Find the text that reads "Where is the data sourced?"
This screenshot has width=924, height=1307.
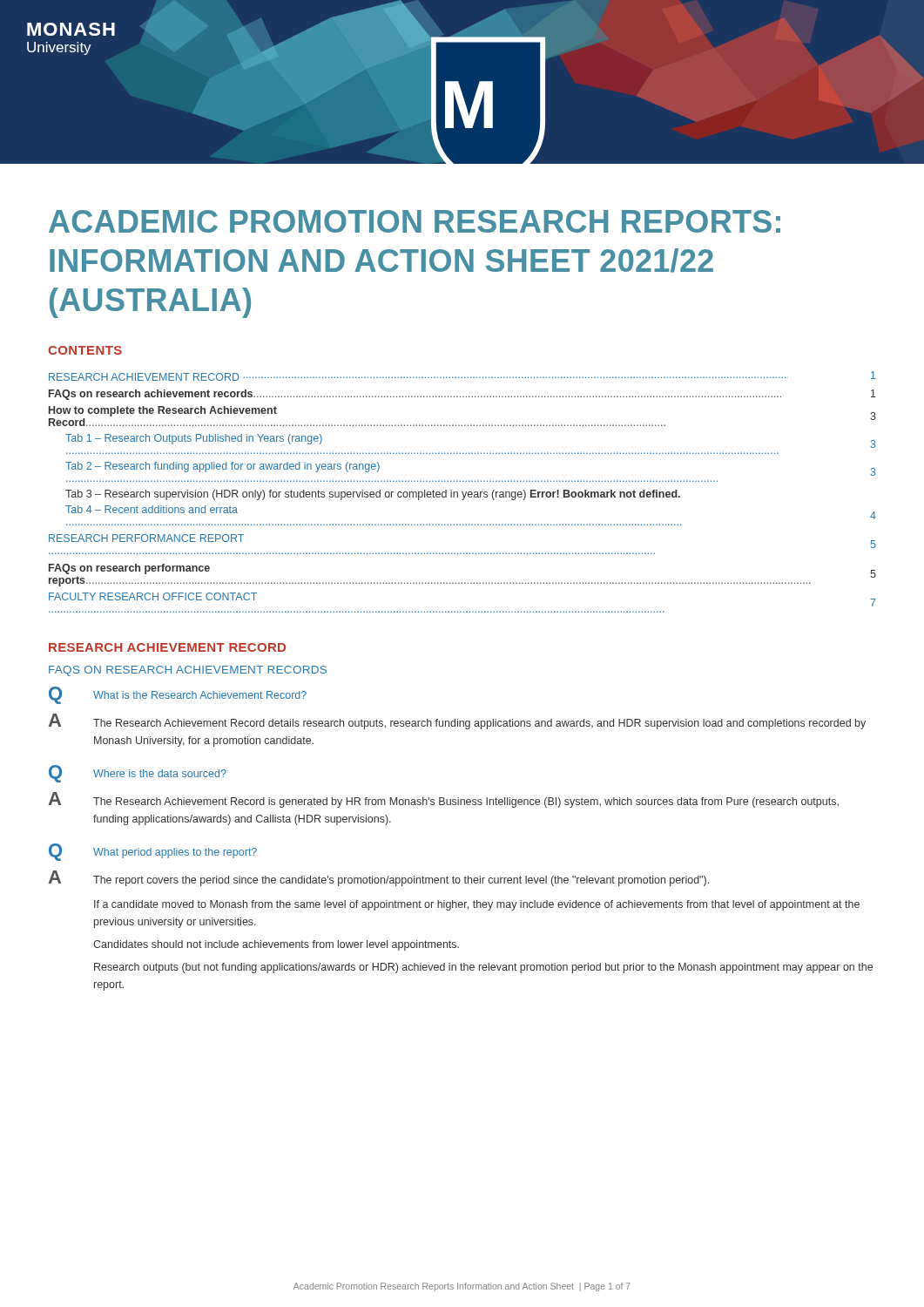(160, 774)
